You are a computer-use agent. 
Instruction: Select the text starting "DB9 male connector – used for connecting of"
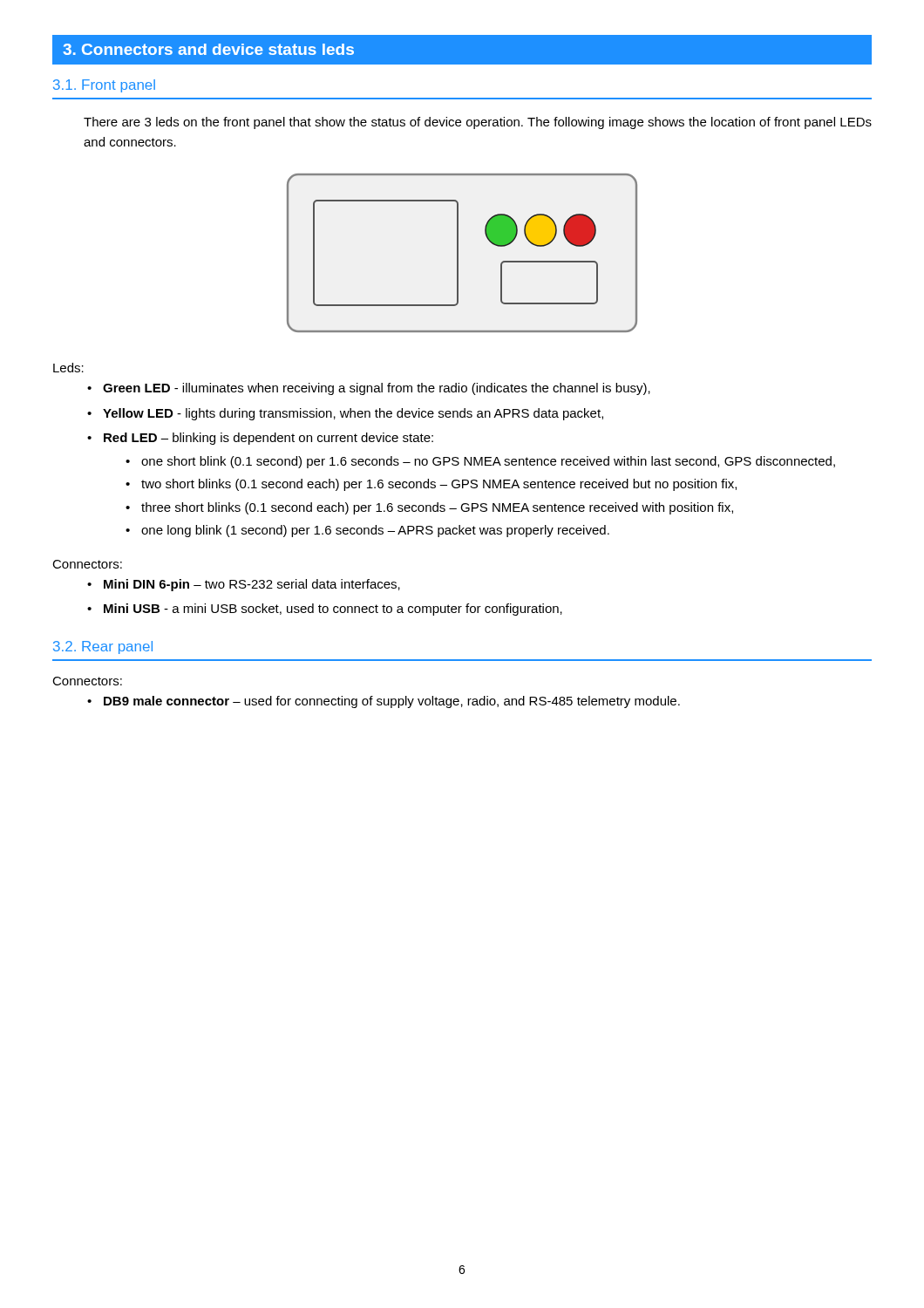point(392,700)
